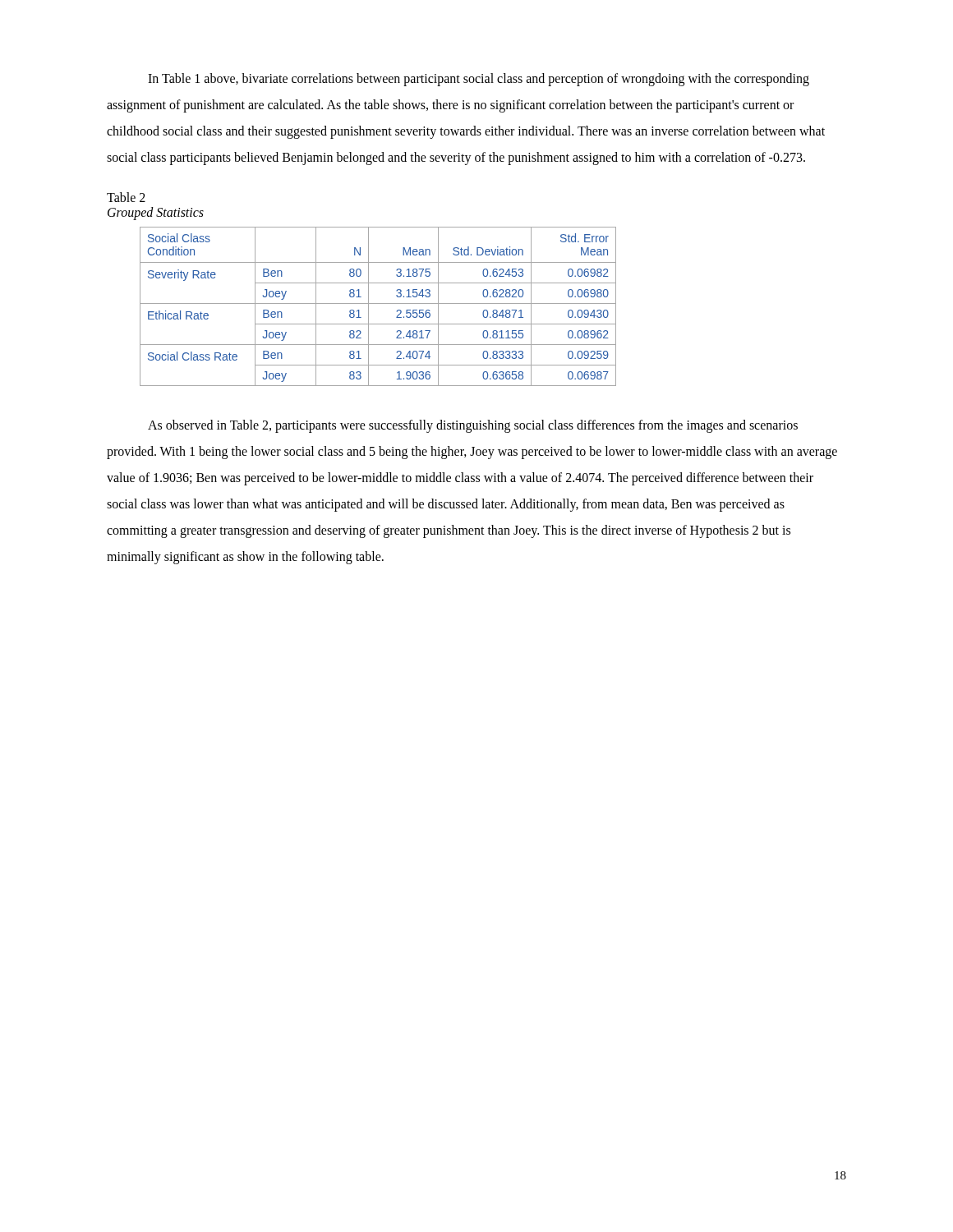Point to the block starting "As observed in Table 2,"

point(476,491)
